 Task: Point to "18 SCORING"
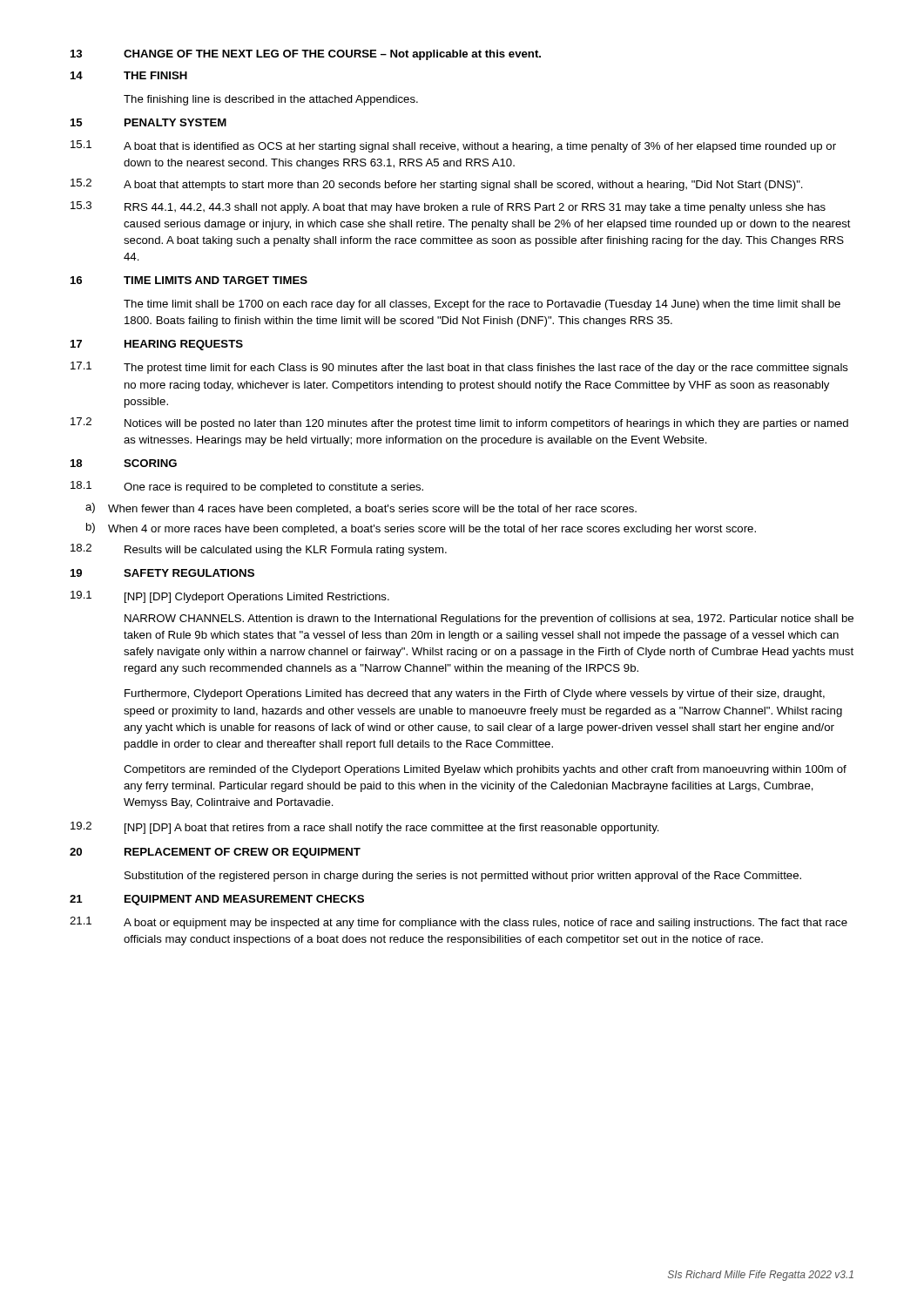[x=123, y=463]
